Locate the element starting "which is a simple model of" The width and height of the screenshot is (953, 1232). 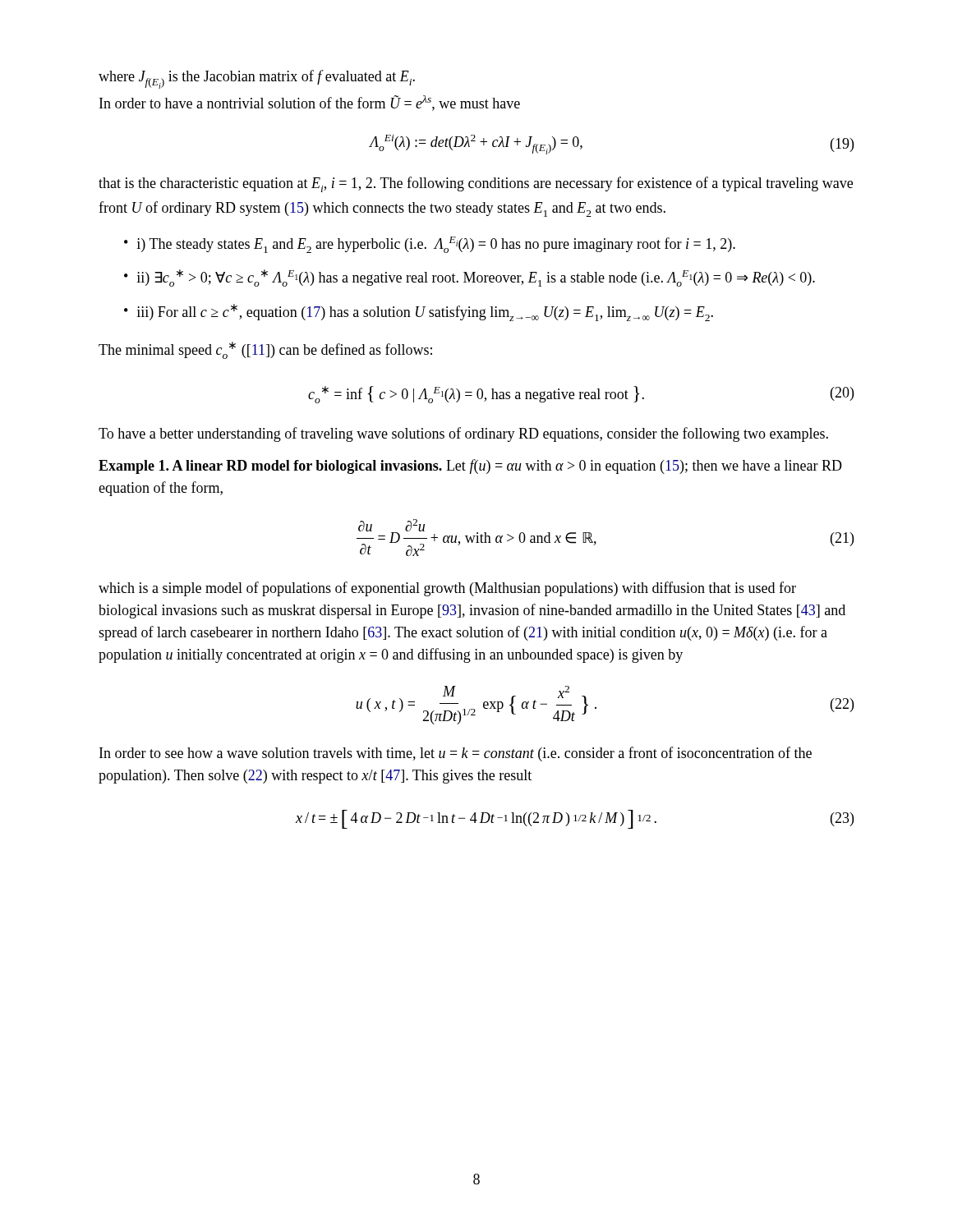[x=476, y=622]
